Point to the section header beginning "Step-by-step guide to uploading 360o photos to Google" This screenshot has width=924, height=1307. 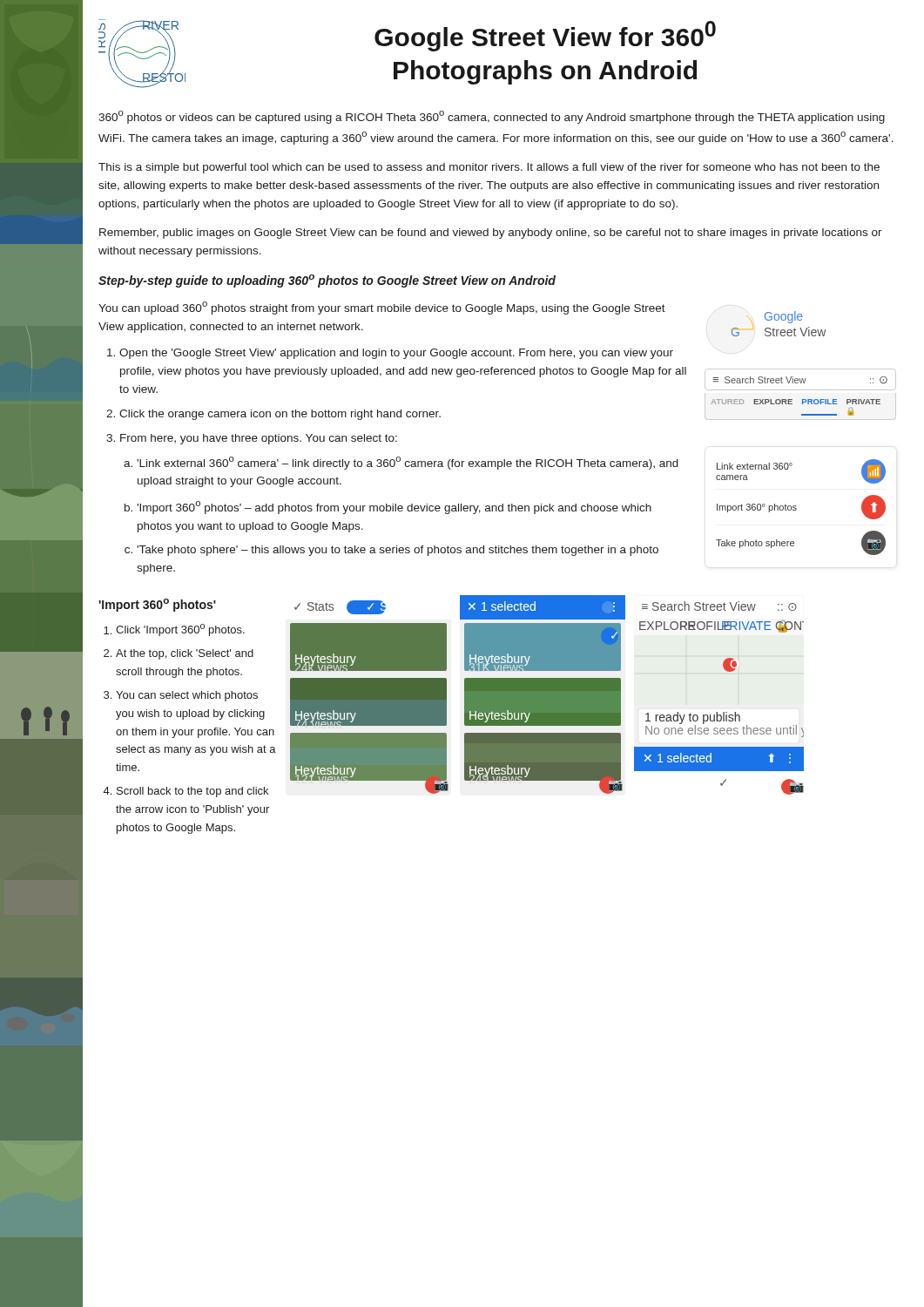click(x=327, y=279)
